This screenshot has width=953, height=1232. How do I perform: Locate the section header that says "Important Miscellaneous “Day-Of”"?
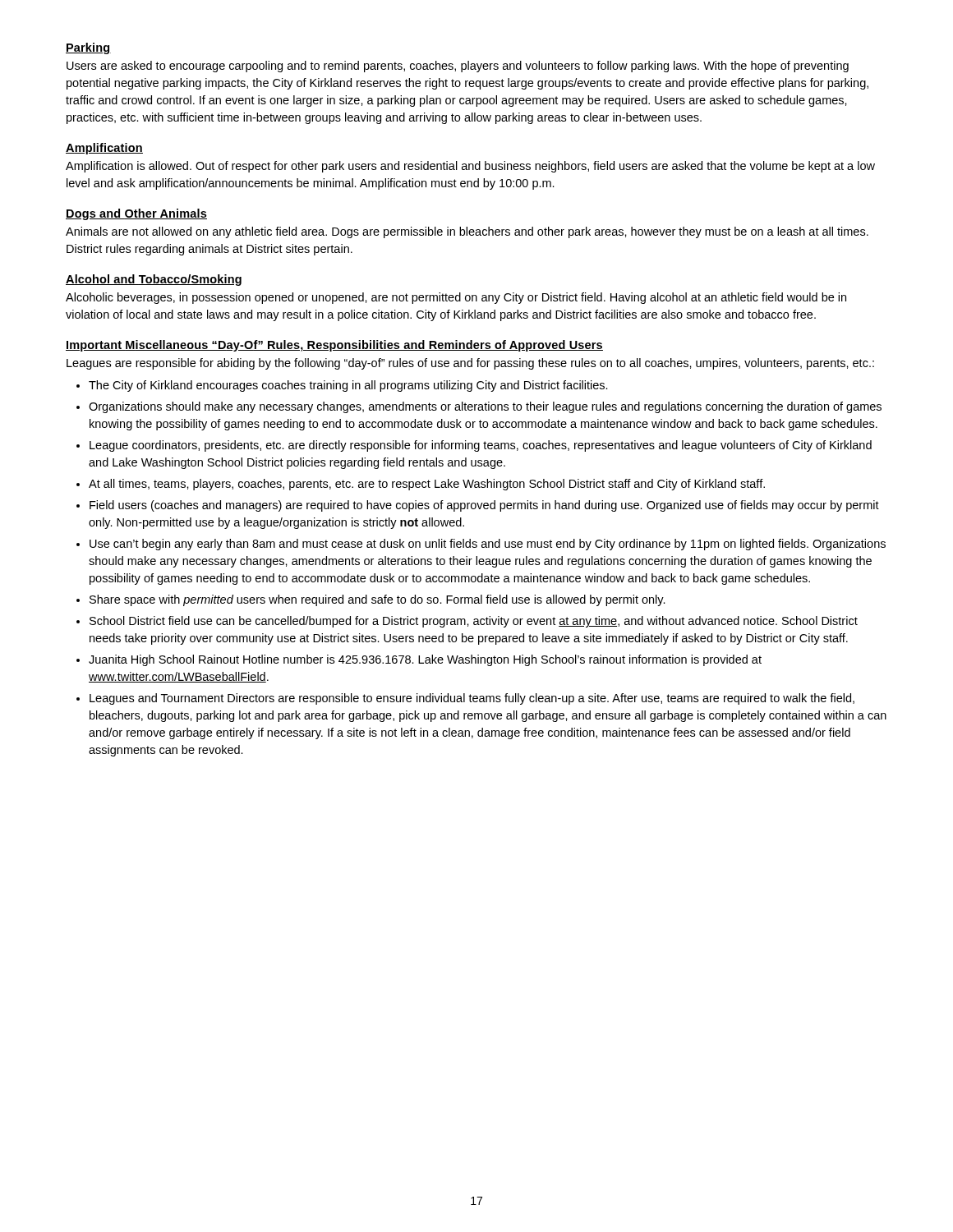(334, 345)
